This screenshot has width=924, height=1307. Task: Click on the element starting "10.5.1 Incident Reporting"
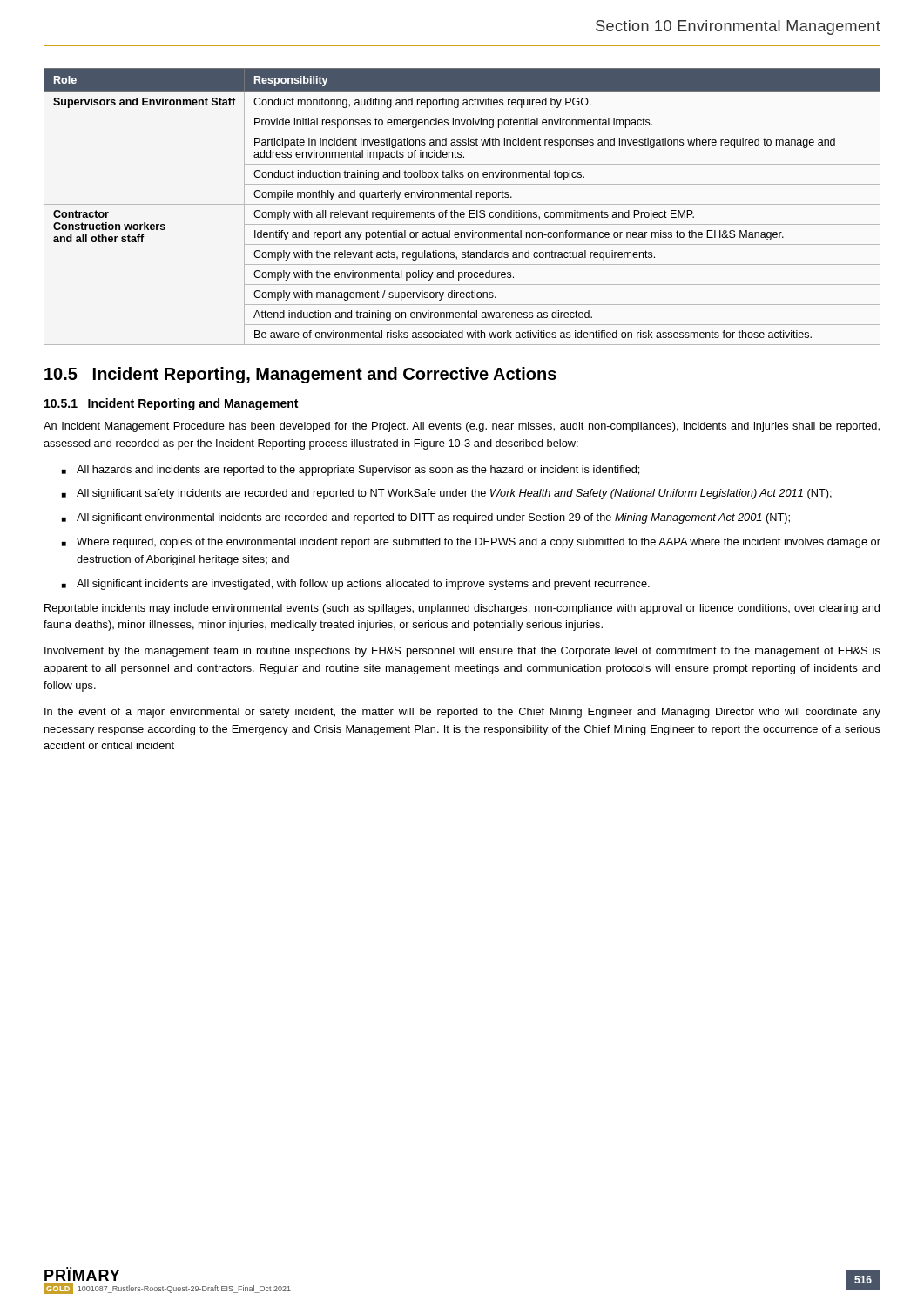coord(171,403)
